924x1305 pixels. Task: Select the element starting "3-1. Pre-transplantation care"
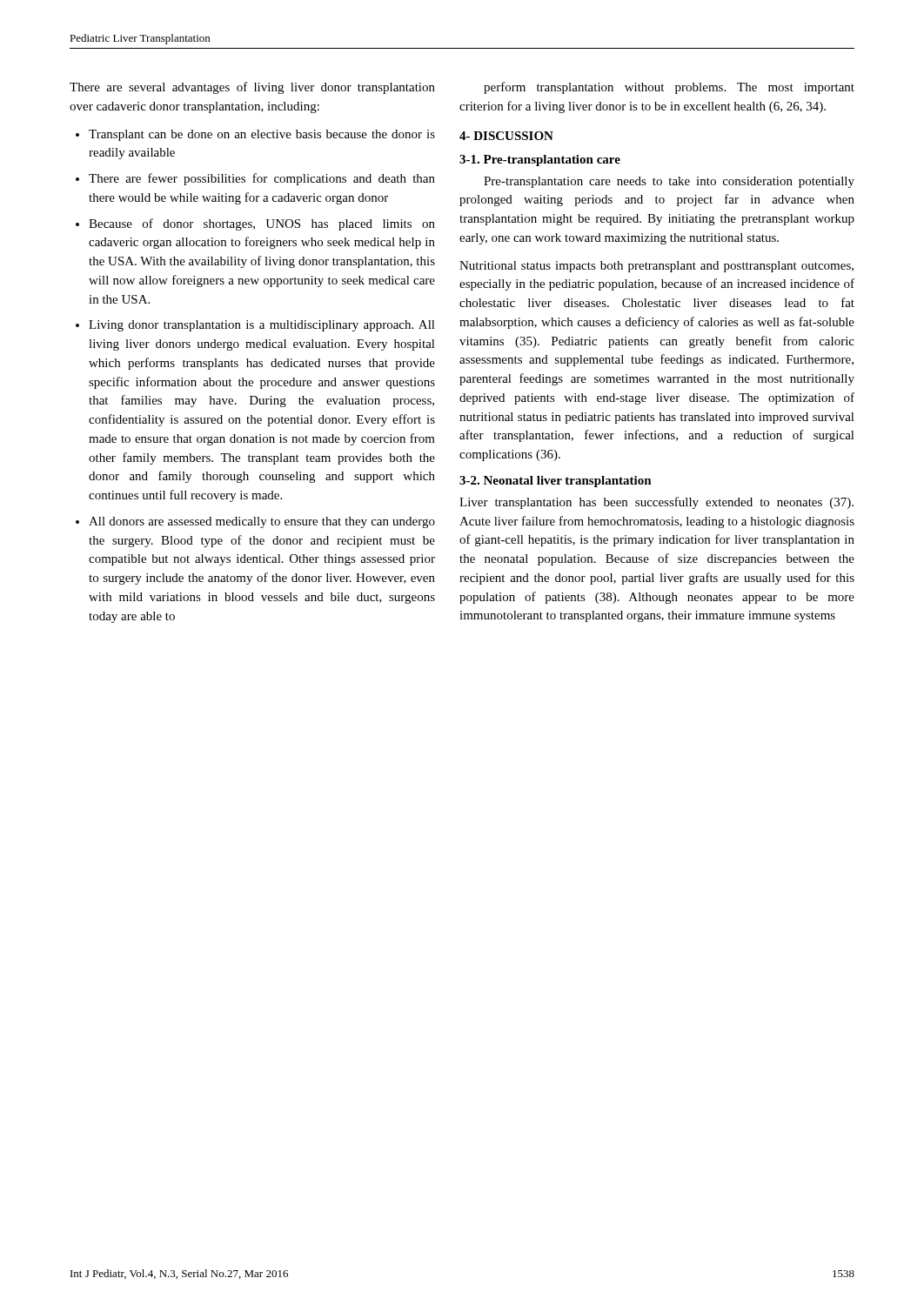[540, 159]
